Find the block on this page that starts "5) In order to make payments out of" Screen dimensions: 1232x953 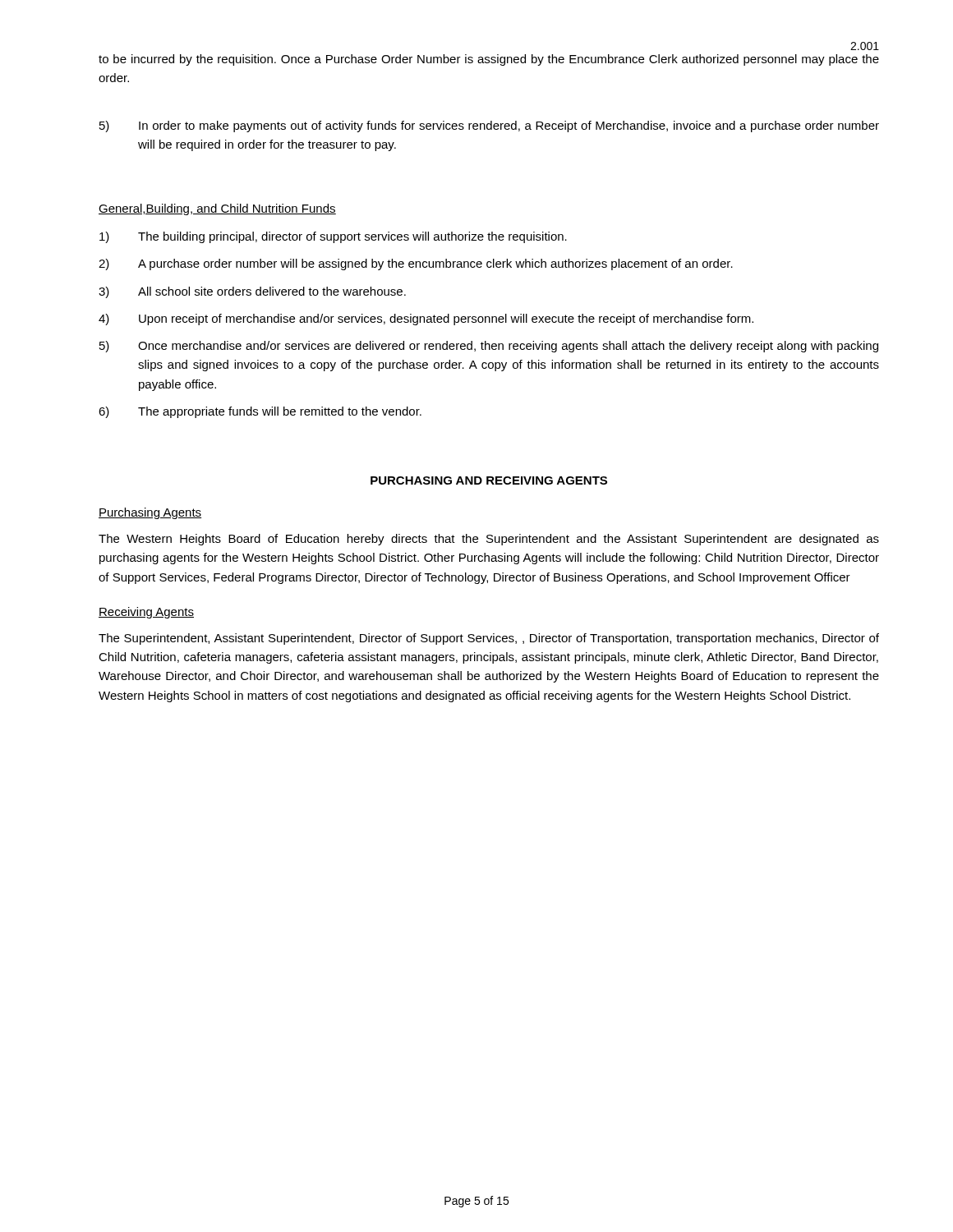pyautogui.click(x=489, y=135)
